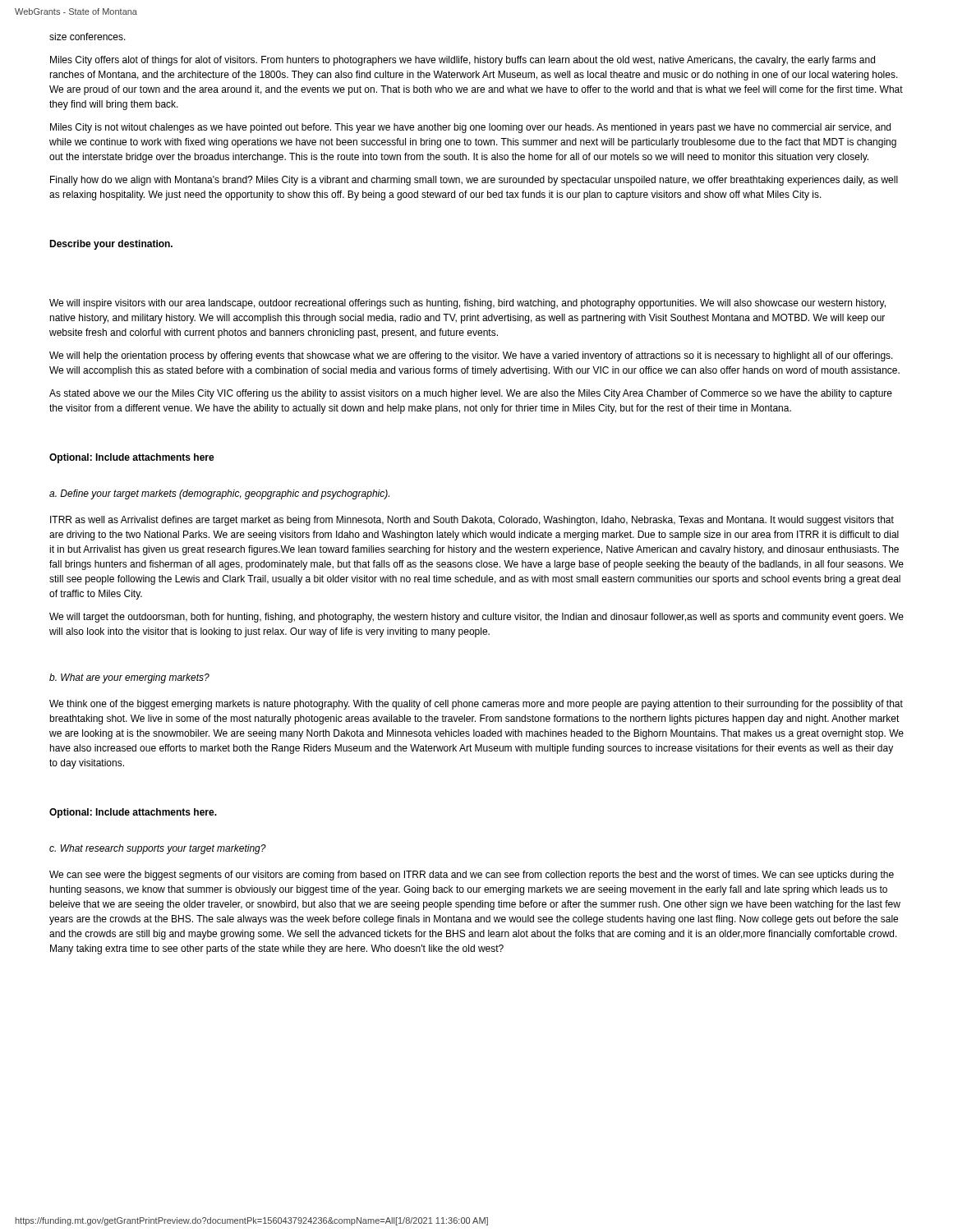Point to the block beginning "We will target the outdoorsman, both"

point(476,624)
